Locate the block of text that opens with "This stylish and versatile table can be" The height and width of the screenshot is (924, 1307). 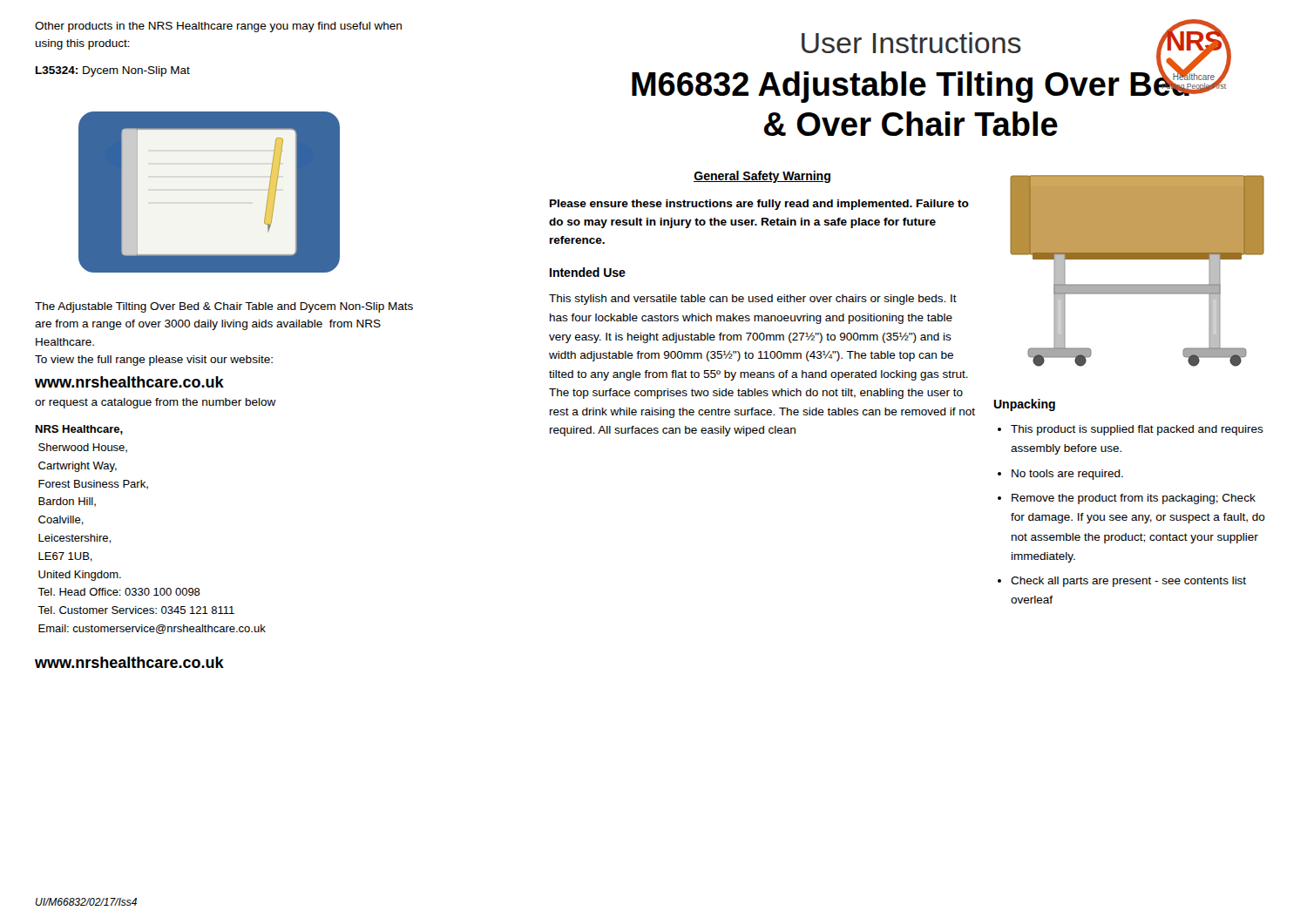[762, 364]
